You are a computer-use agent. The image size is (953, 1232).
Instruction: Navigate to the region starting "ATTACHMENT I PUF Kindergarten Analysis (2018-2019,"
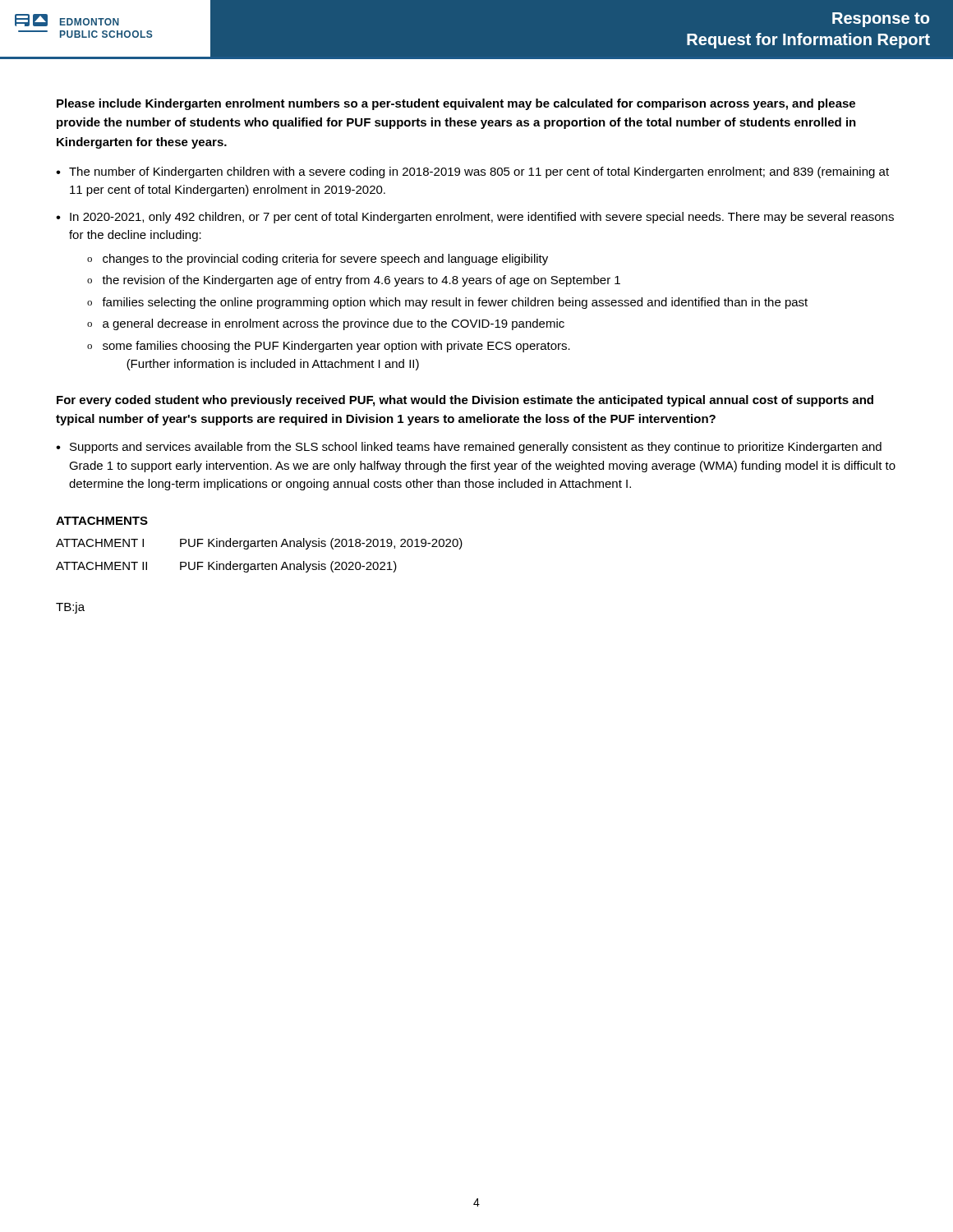[259, 544]
